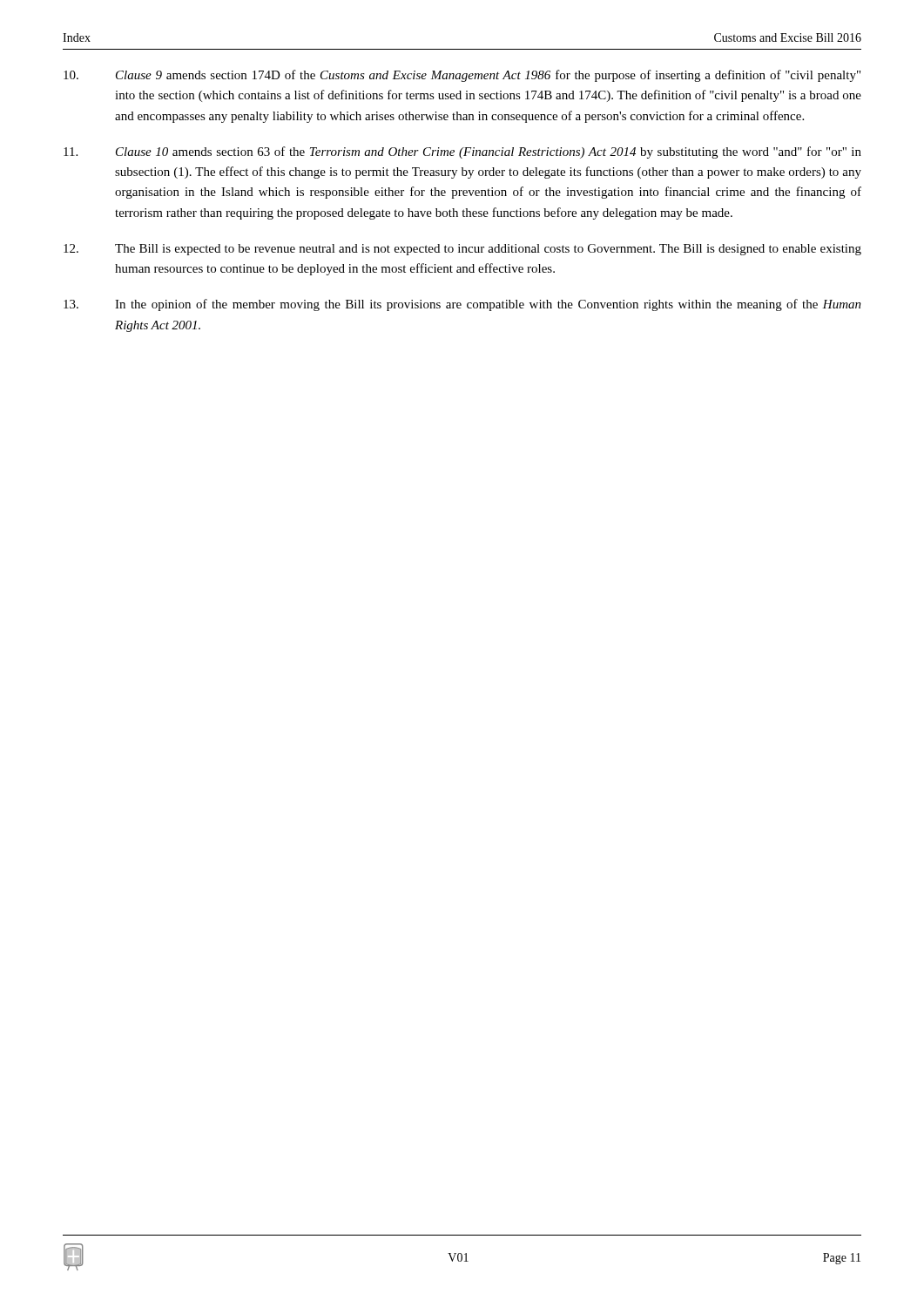The height and width of the screenshot is (1307, 924).
Task: Point to the block beginning "12. The Bill is expected to be revenue"
Action: click(462, 259)
